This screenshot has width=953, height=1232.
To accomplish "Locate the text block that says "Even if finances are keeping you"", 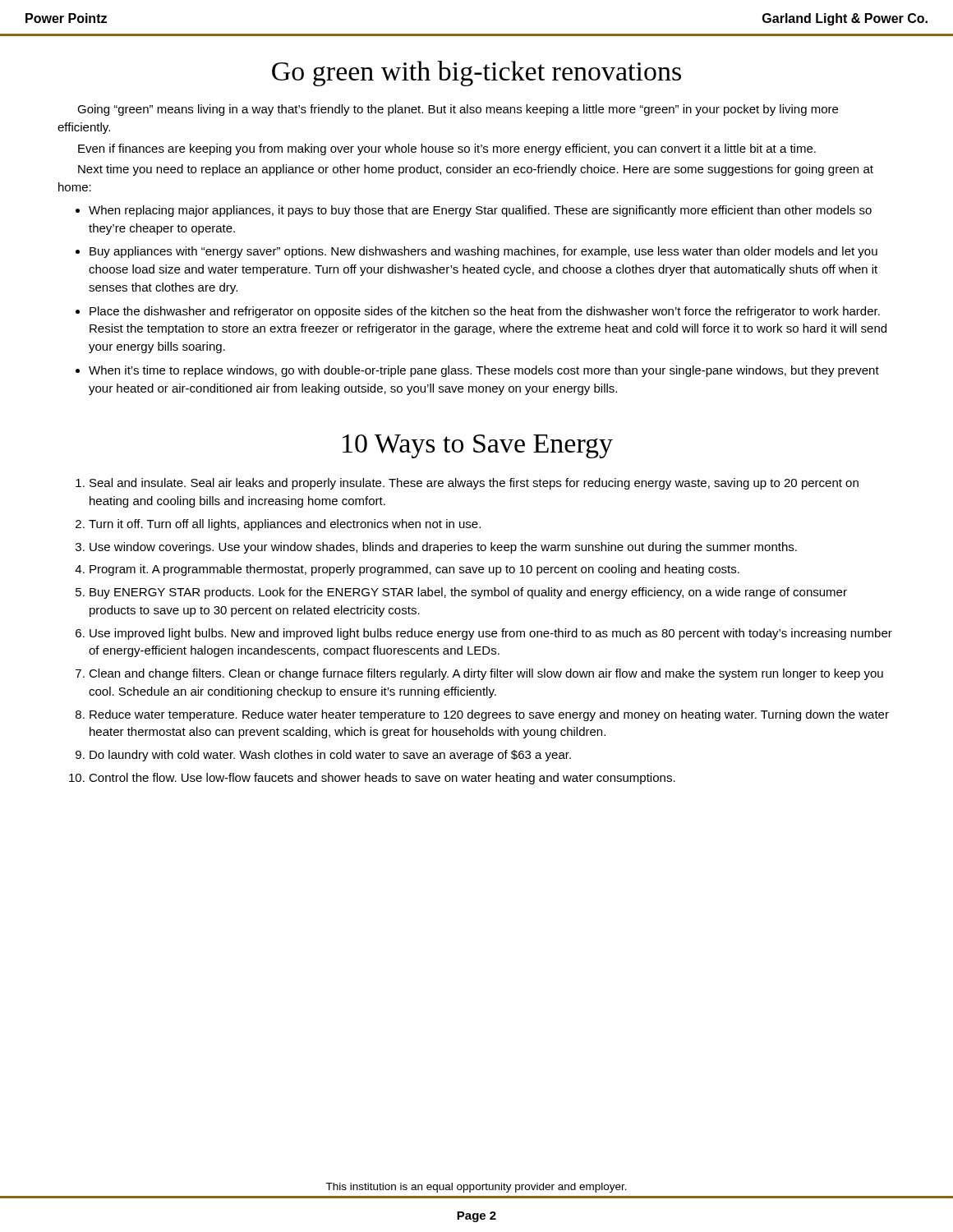I will point(476,148).
